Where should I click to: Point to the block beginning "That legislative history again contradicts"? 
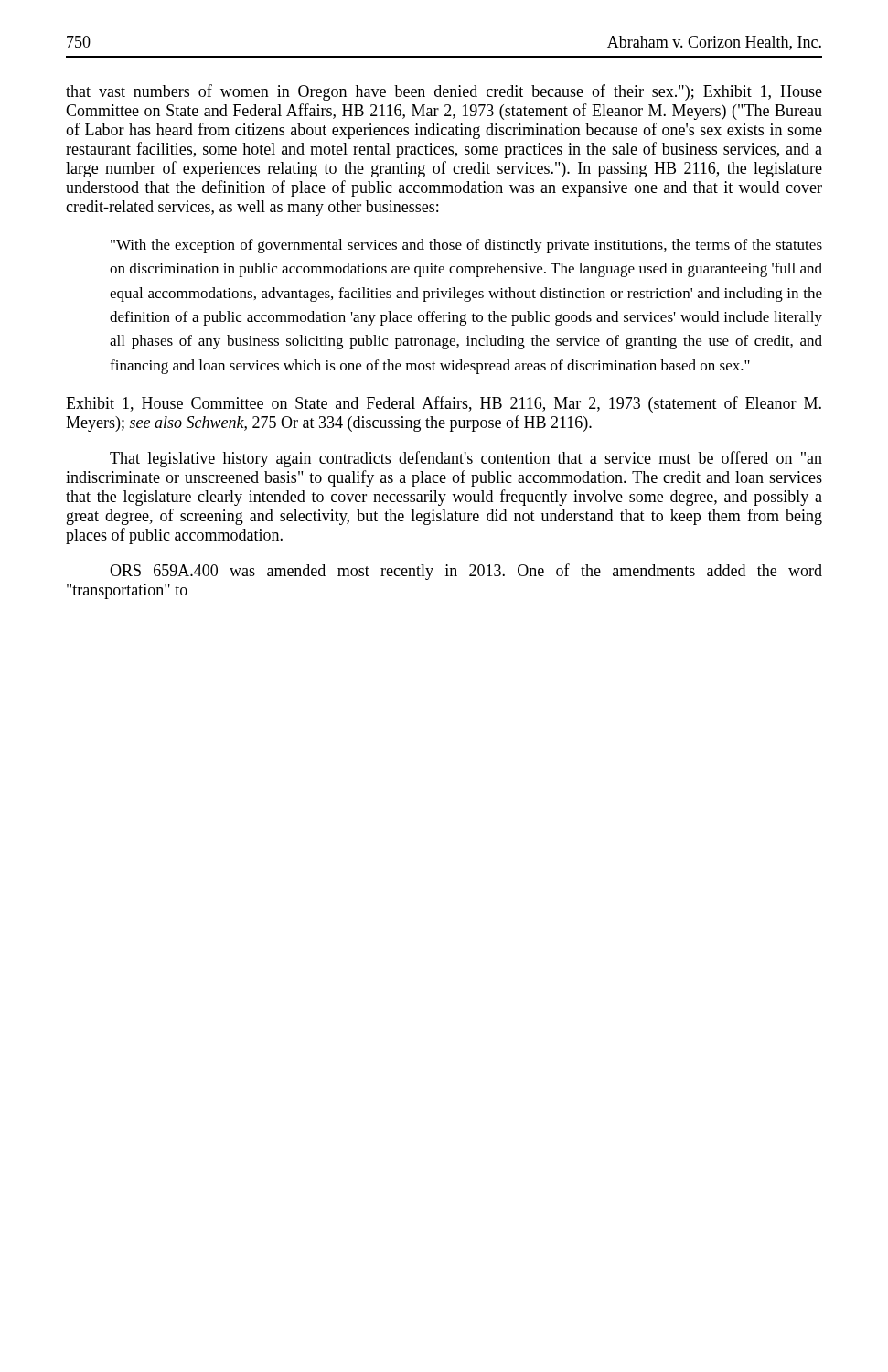(x=444, y=497)
